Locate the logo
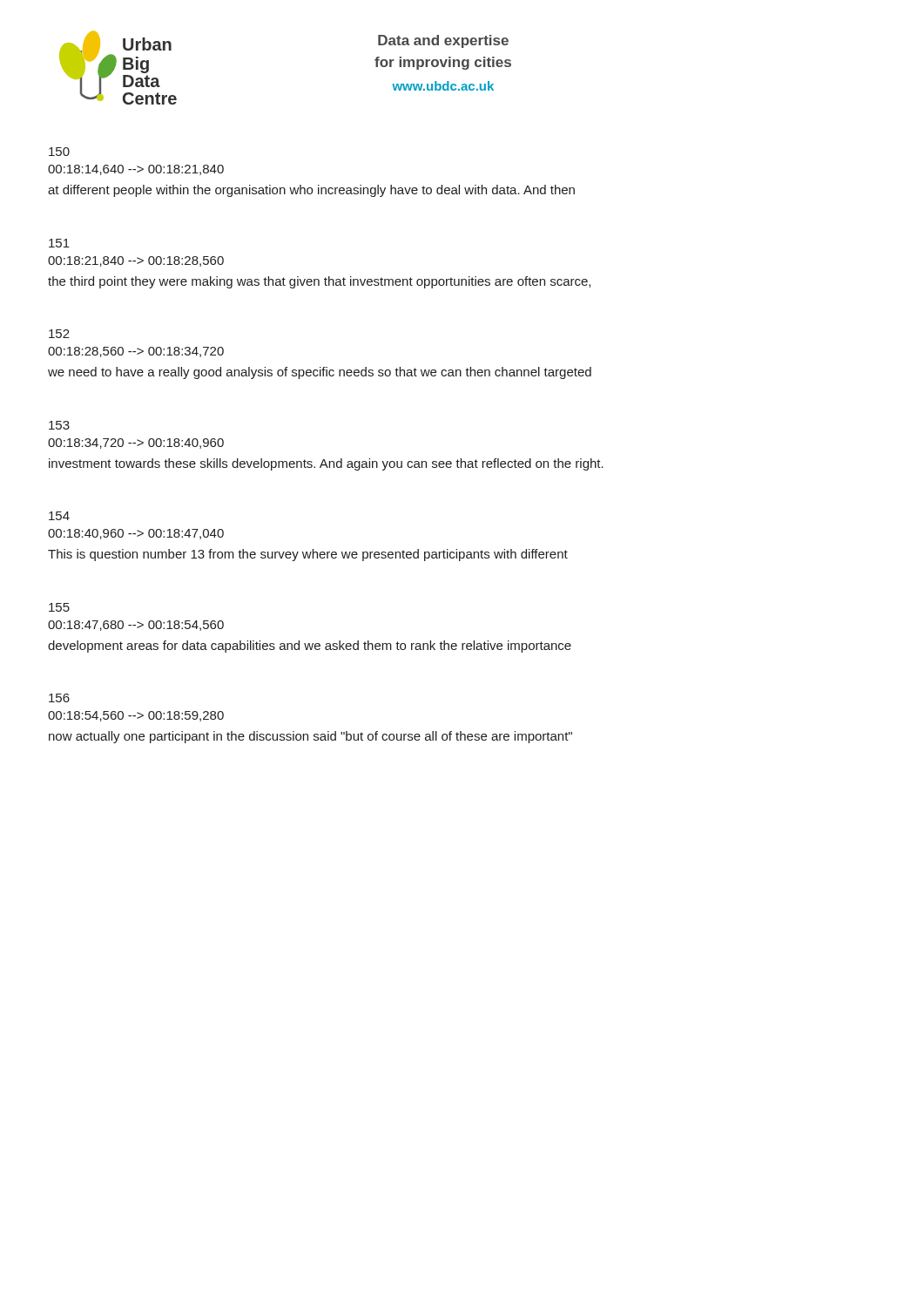This screenshot has height=1307, width=924. 122,66
